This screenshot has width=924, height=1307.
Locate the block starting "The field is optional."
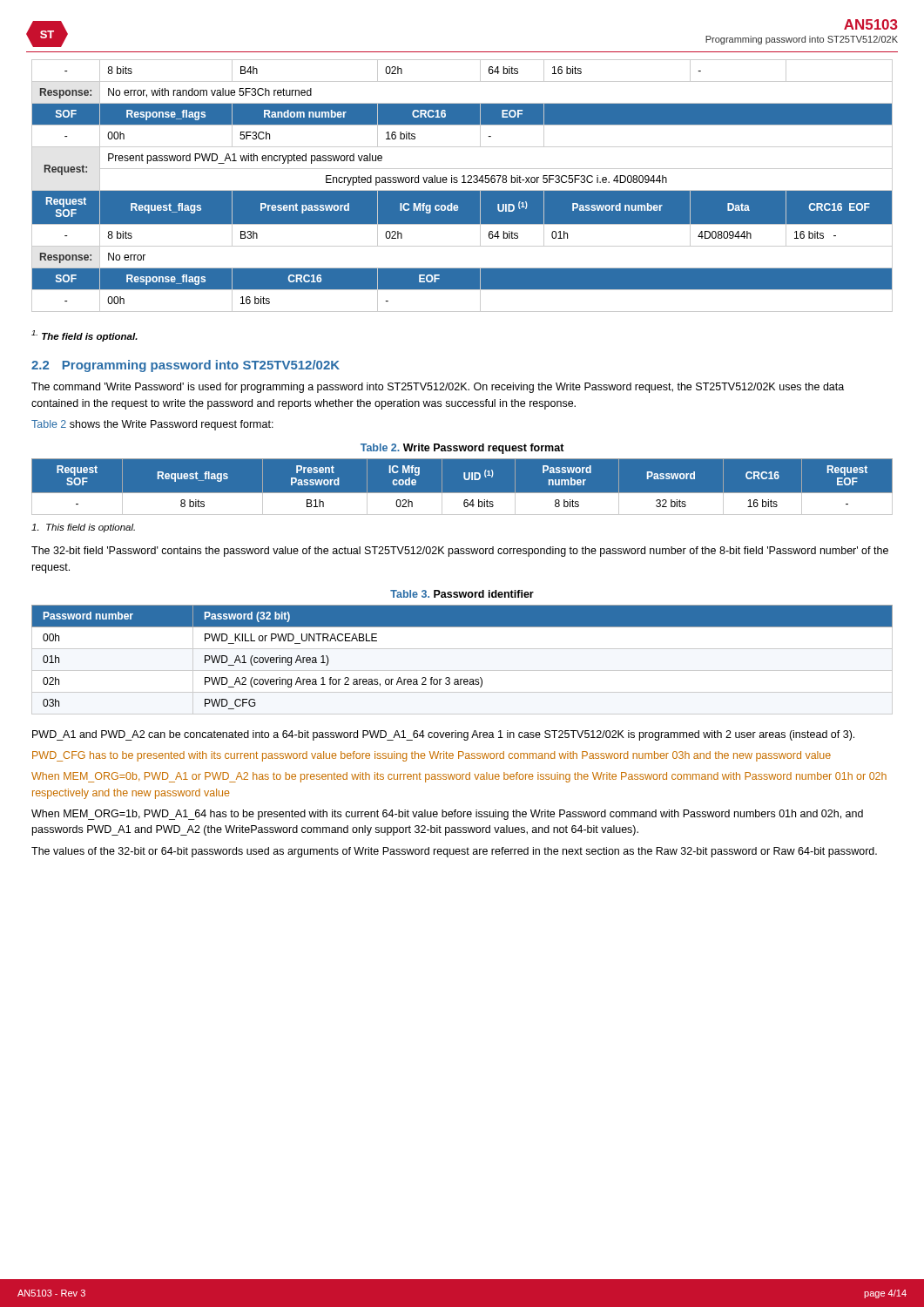click(x=85, y=335)
